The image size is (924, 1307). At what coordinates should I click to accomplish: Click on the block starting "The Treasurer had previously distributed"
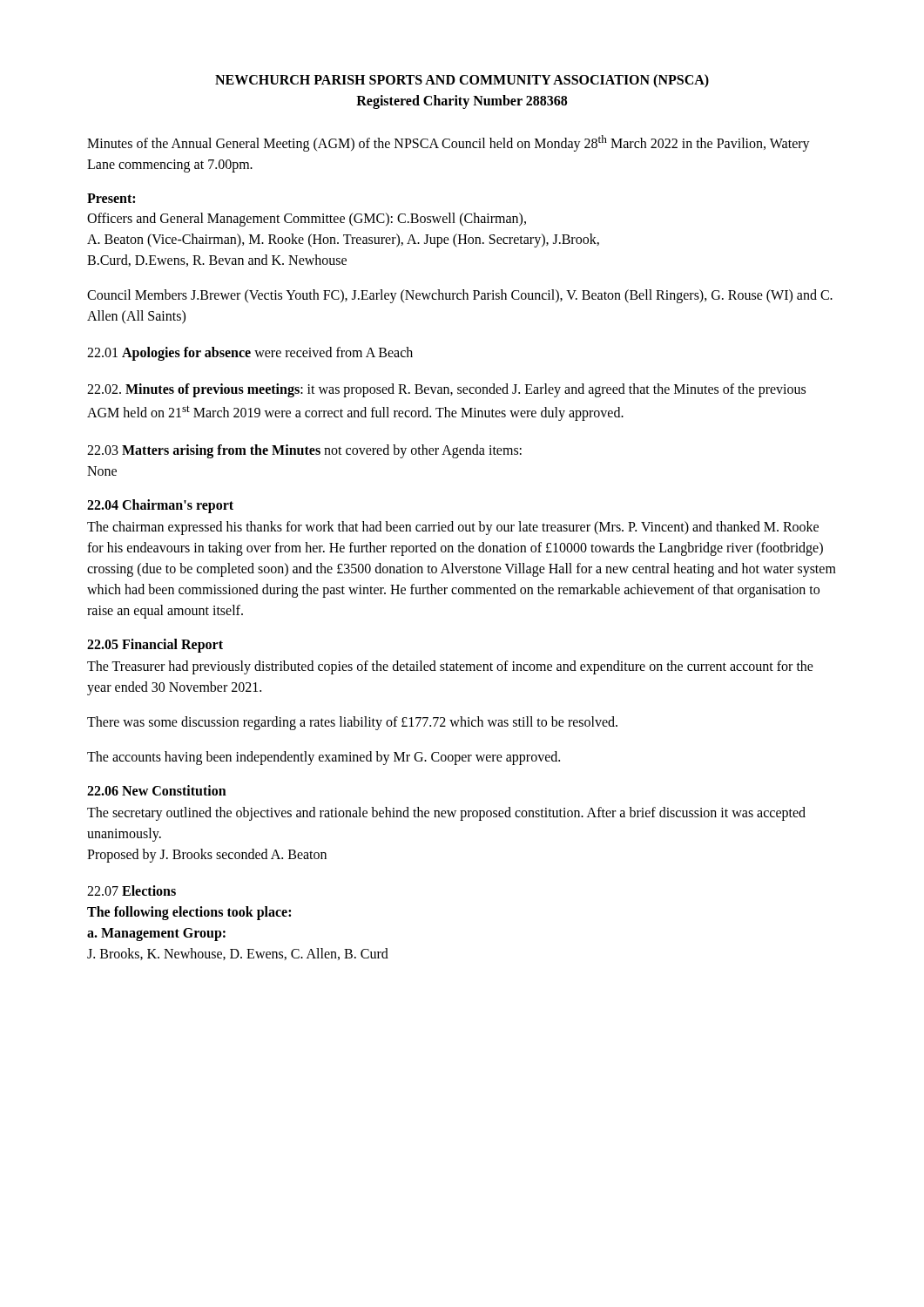(450, 676)
